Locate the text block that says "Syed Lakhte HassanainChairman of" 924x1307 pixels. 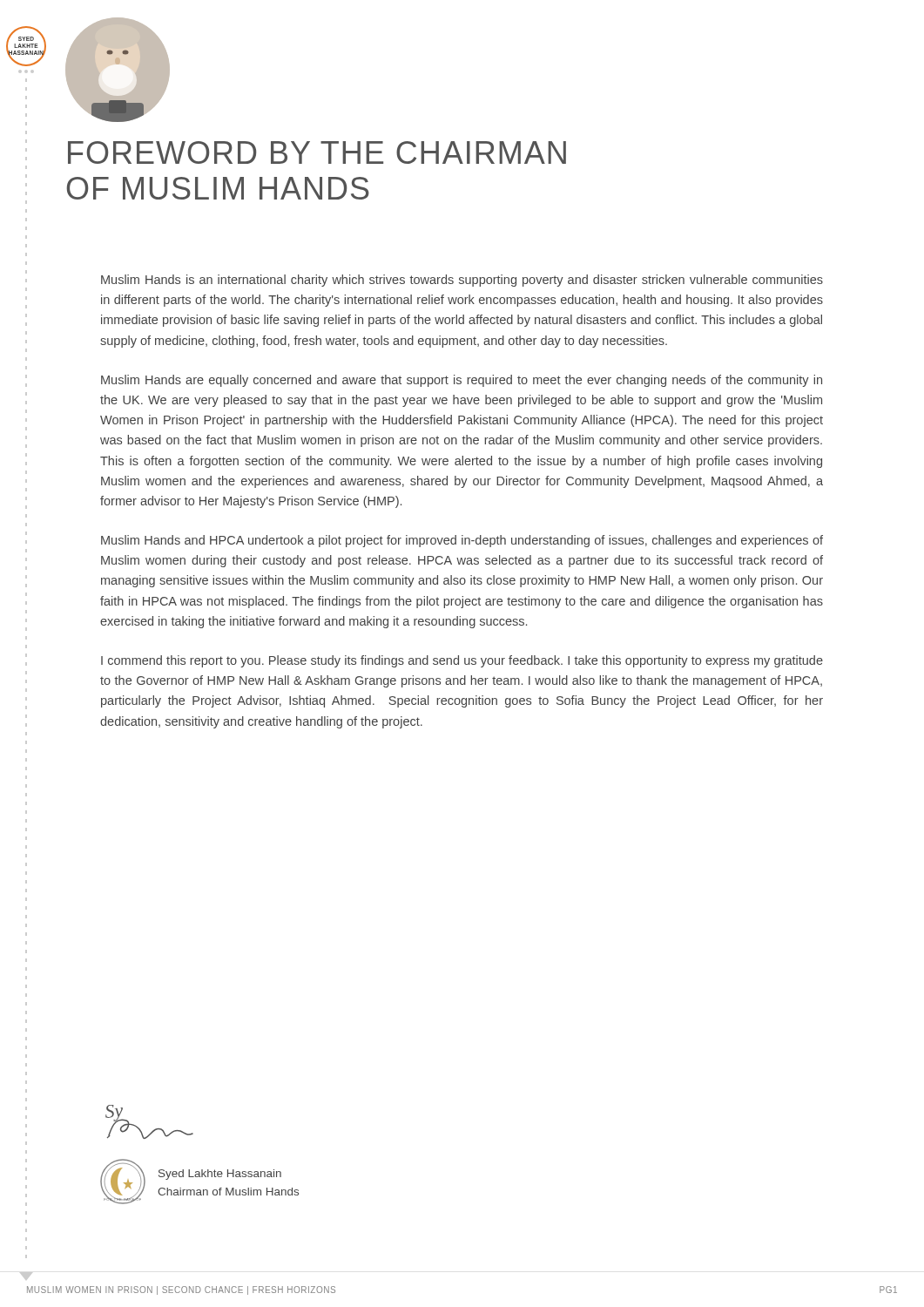[x=229, y=1182]
